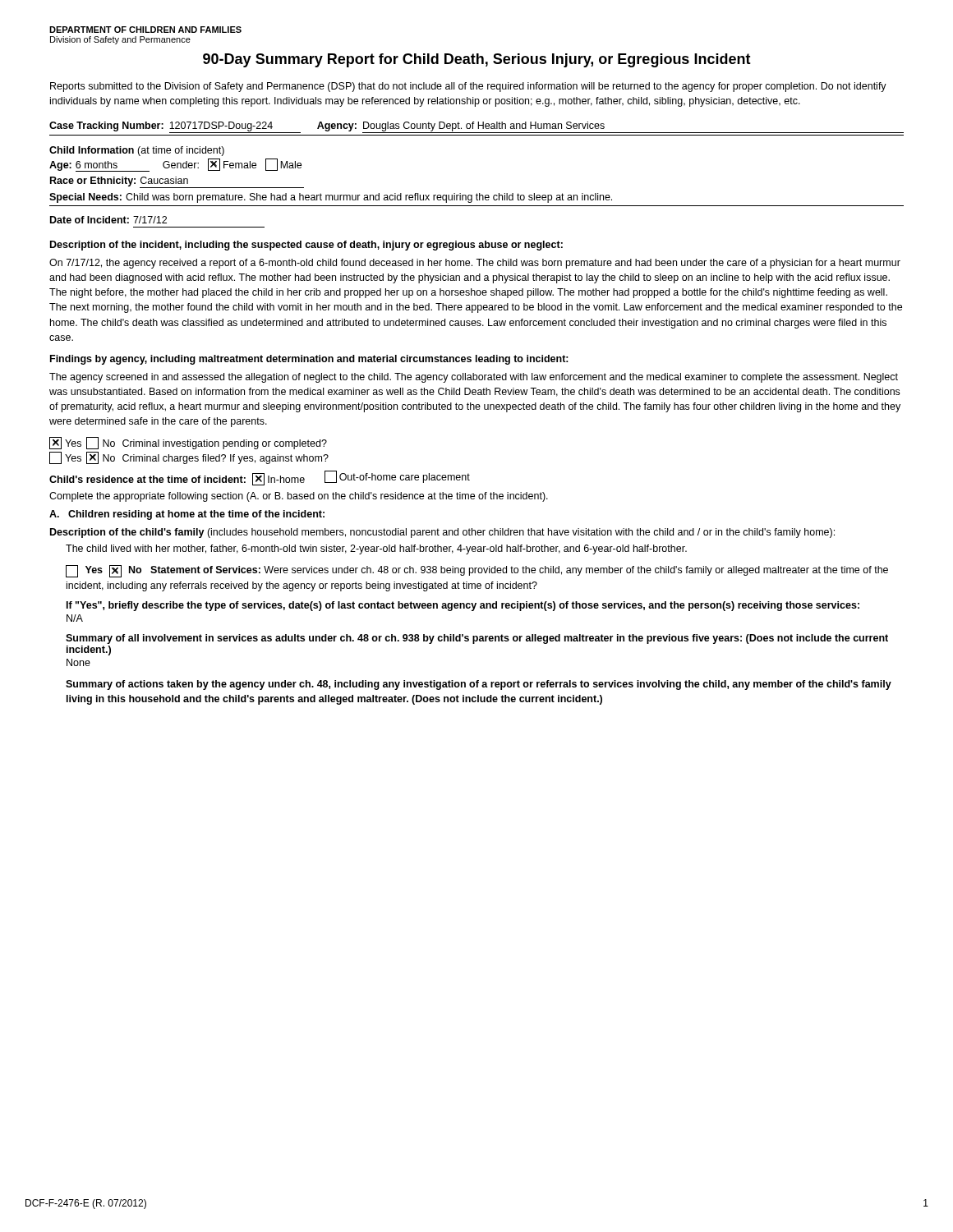Select the text block containing "Summary of actions taken by"
Image resolution: width=953 pixels, height=1232 pixels.
pyautogui.click(x=478, y=691)
